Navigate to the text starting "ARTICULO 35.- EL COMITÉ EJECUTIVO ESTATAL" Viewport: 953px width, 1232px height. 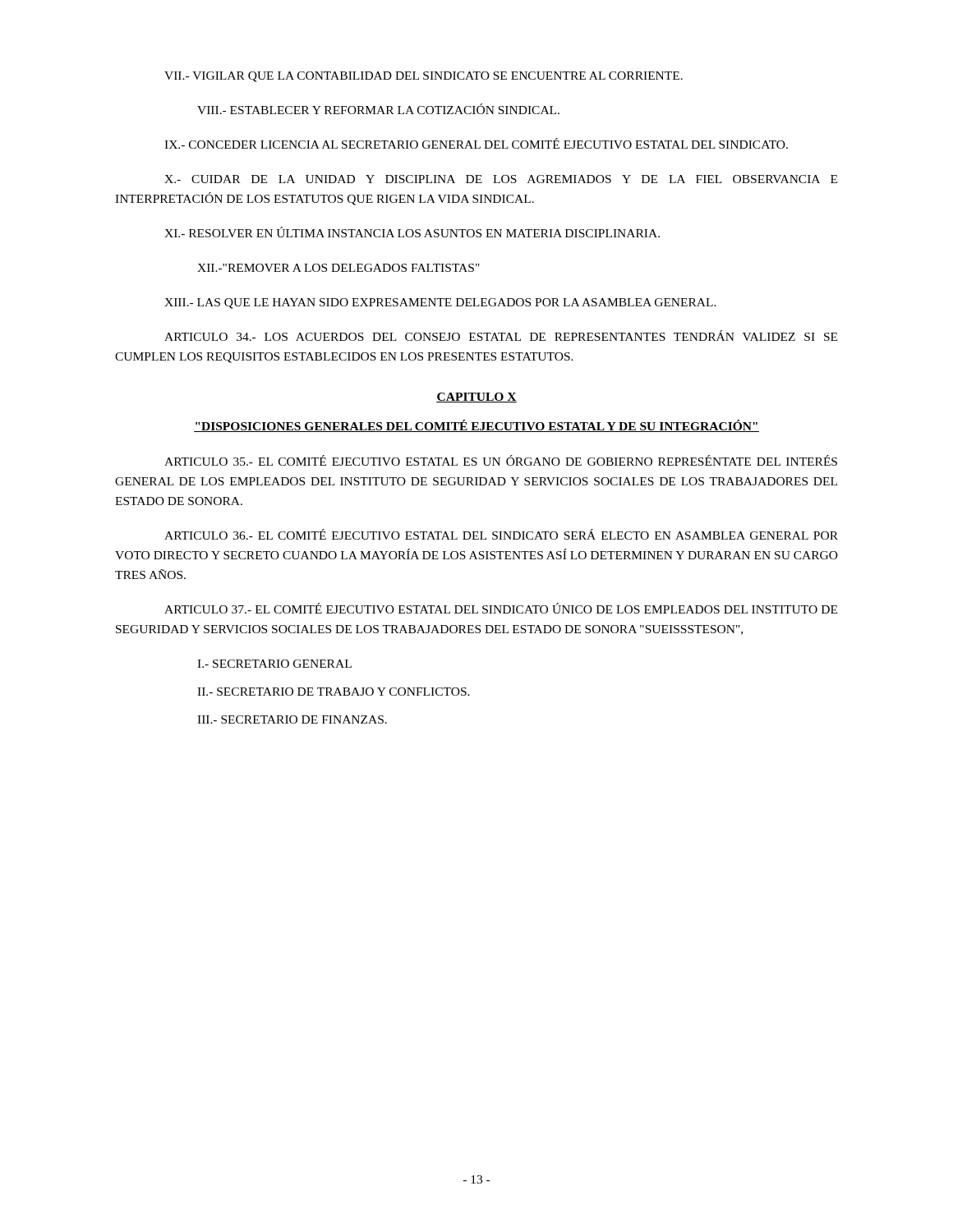(x=476, y=481)
